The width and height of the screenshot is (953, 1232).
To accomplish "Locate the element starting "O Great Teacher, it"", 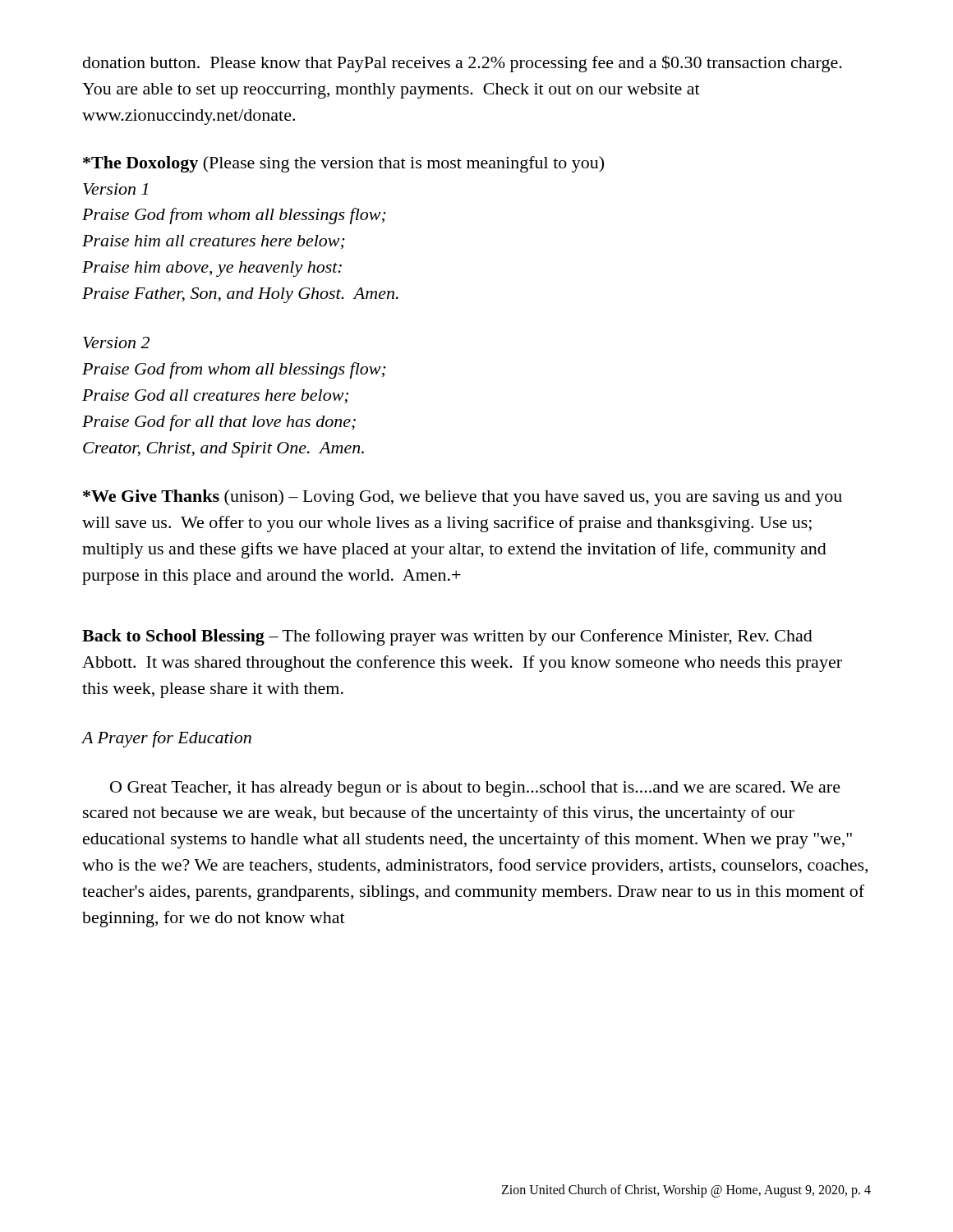I will click(475, 852).
